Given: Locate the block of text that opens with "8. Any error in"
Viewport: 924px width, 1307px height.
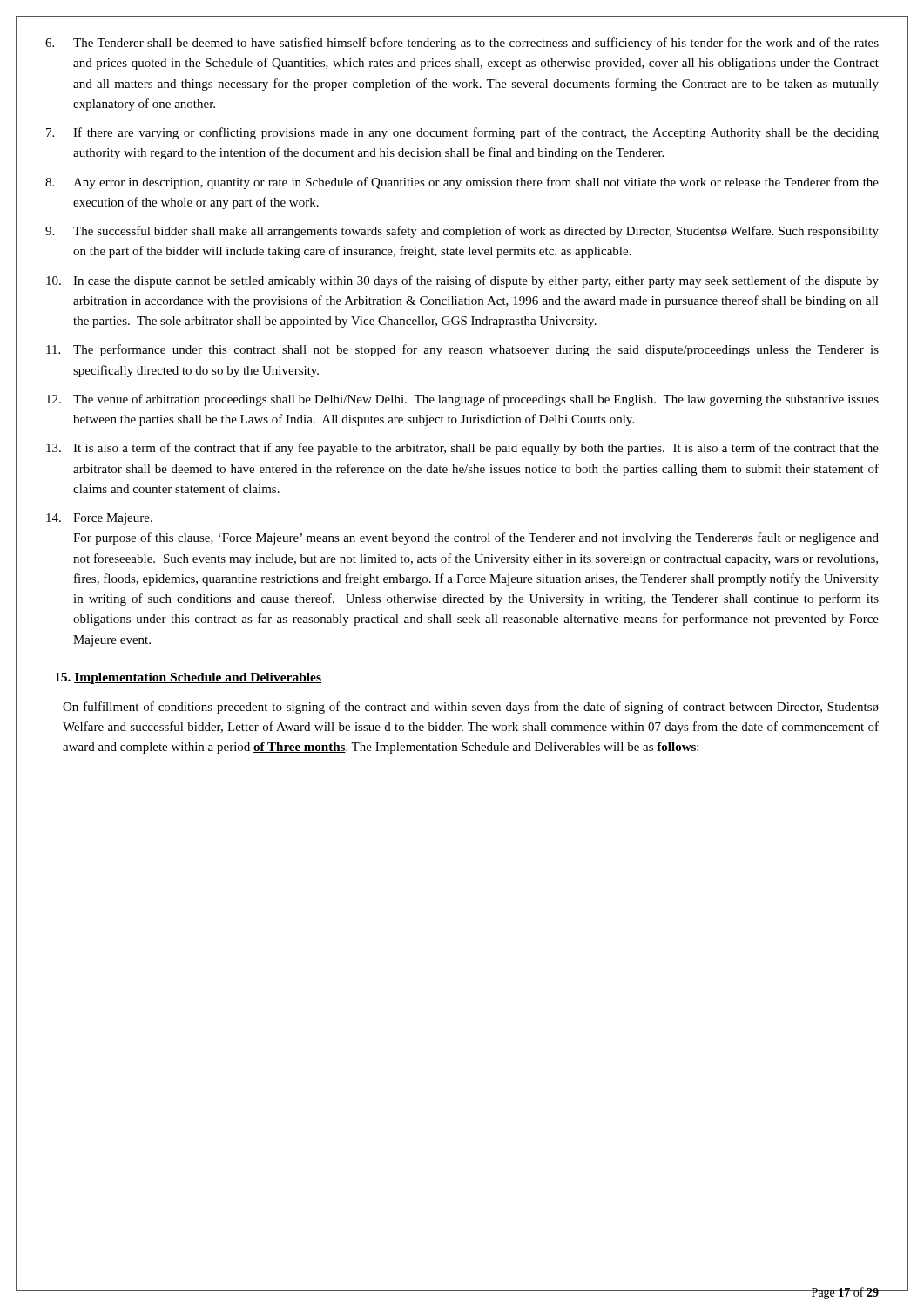Looking at the screenshot, I should coord(462,192).
